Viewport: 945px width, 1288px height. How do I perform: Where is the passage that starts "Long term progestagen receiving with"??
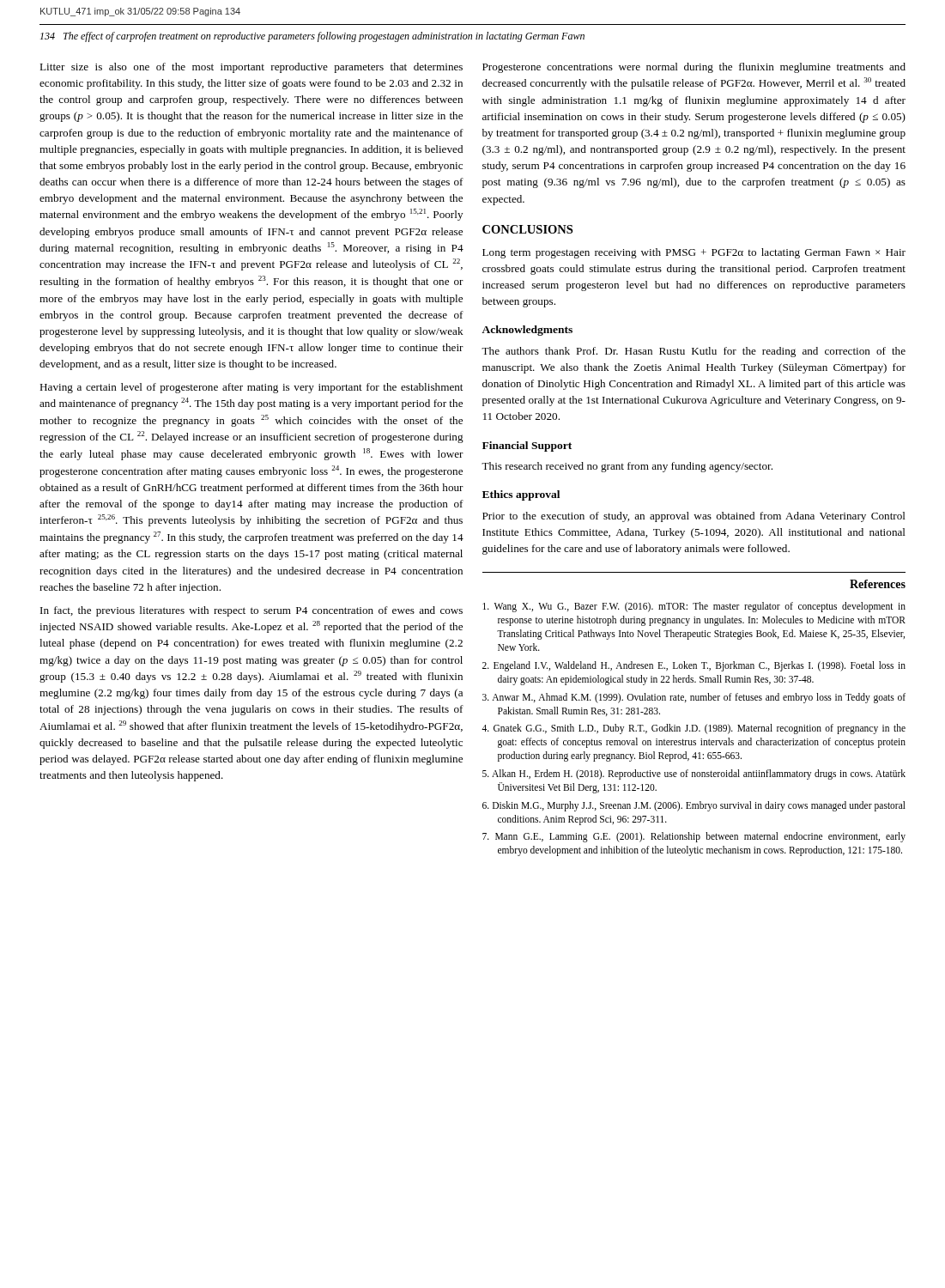pos(694,276)
